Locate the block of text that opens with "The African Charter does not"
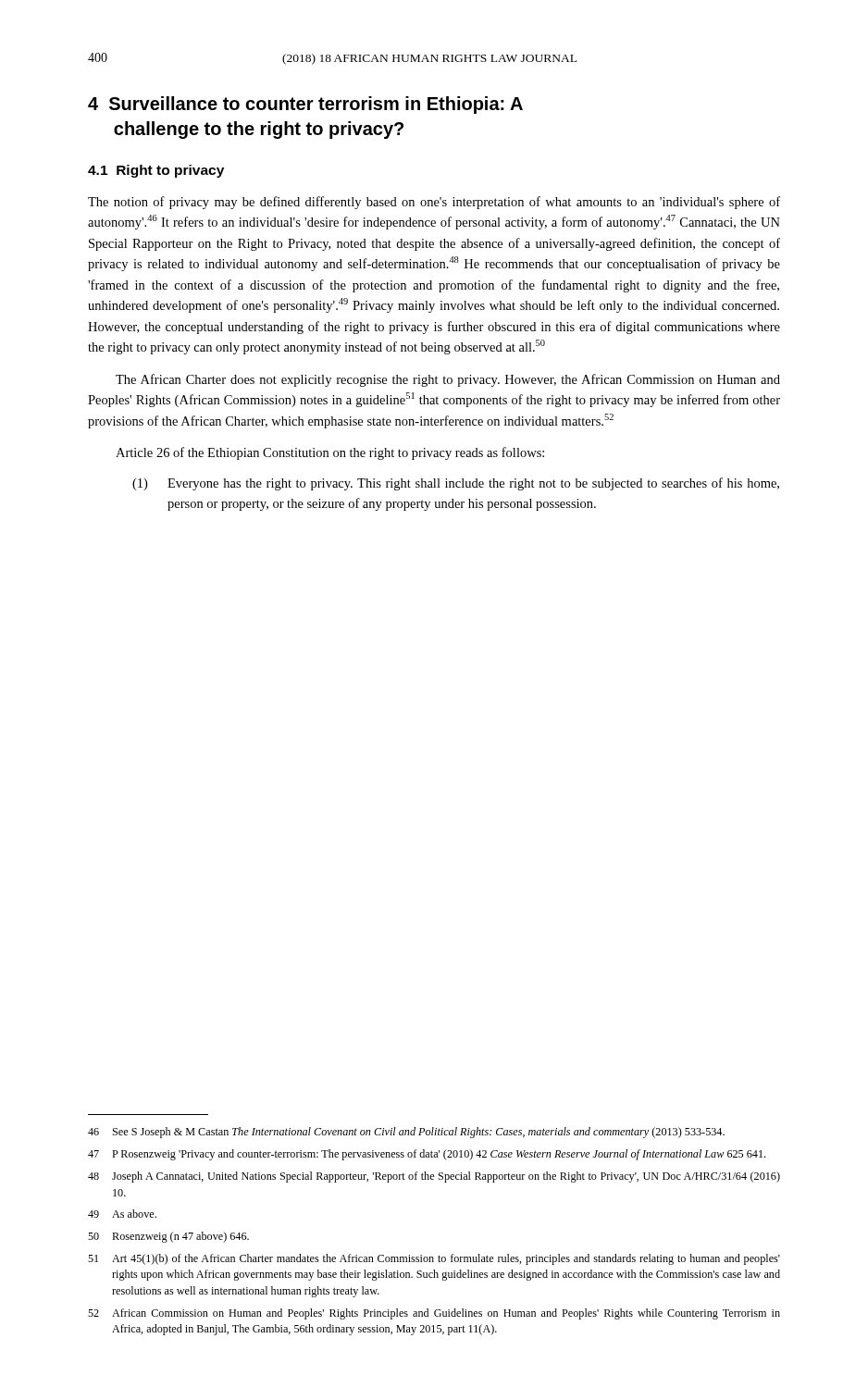 (434, 400)
